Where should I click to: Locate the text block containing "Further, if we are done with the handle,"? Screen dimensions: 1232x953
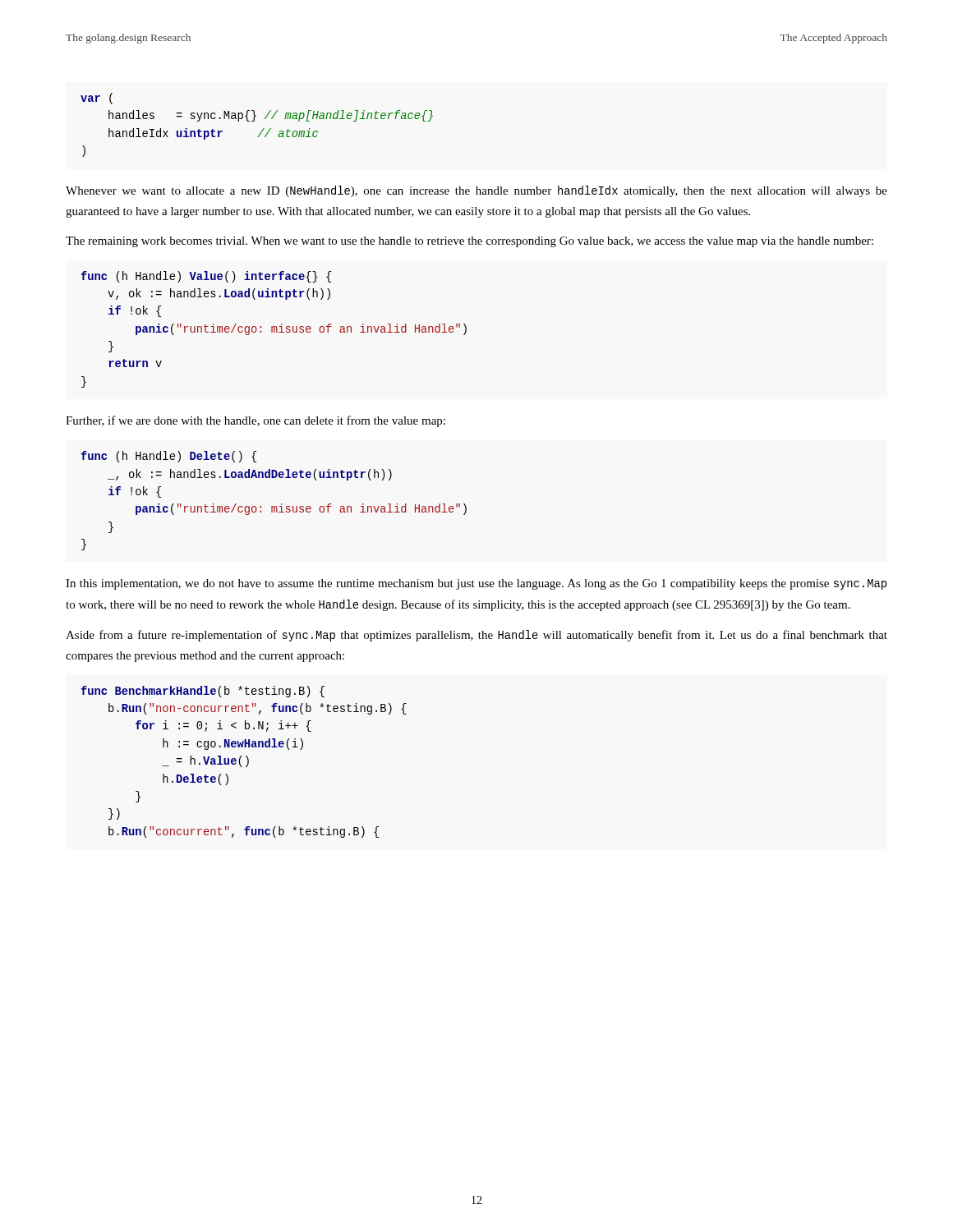point(256,421)
